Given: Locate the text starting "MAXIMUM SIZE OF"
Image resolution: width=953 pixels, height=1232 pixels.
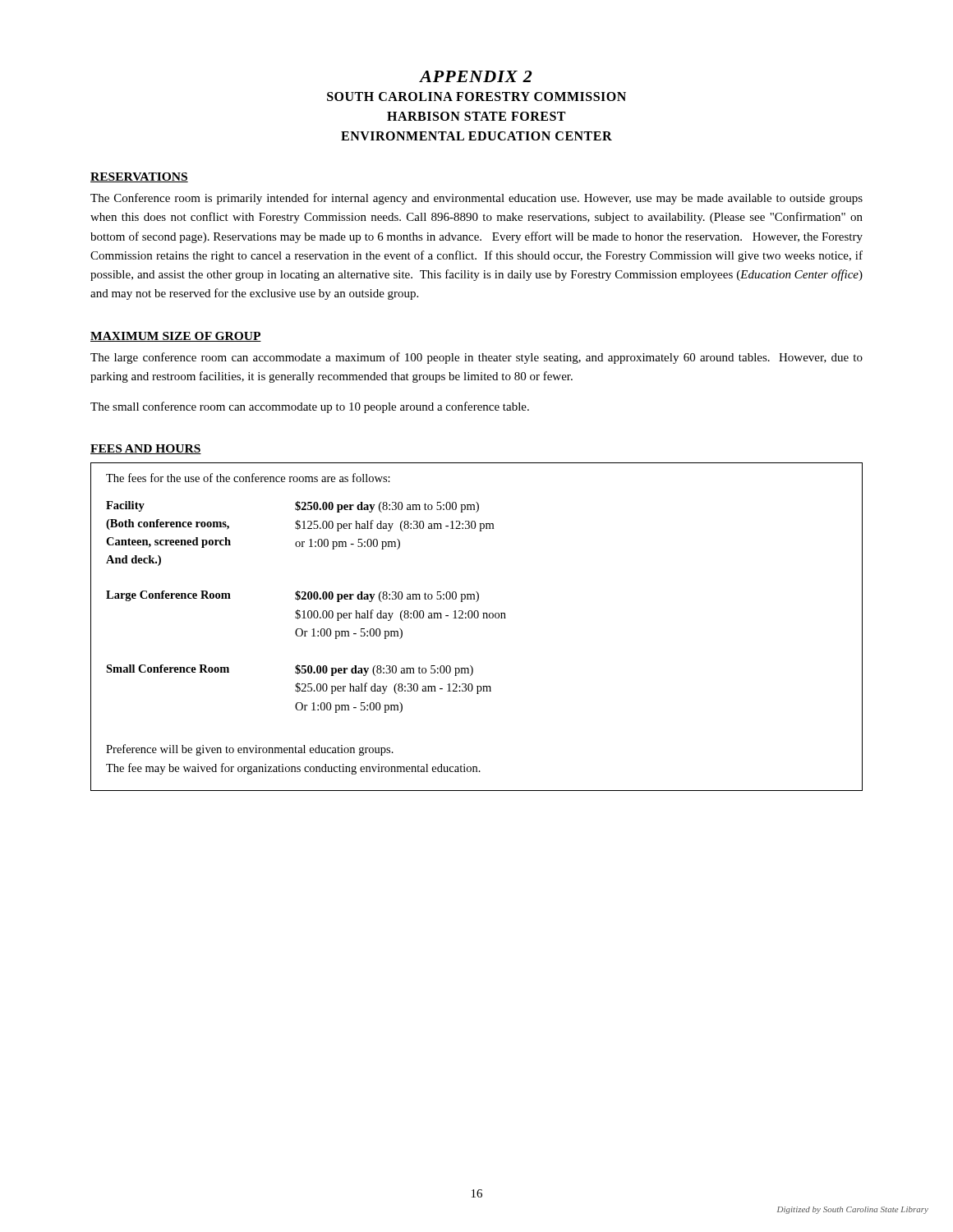Looking at the screenshot, I should click(x=176, y=335).
